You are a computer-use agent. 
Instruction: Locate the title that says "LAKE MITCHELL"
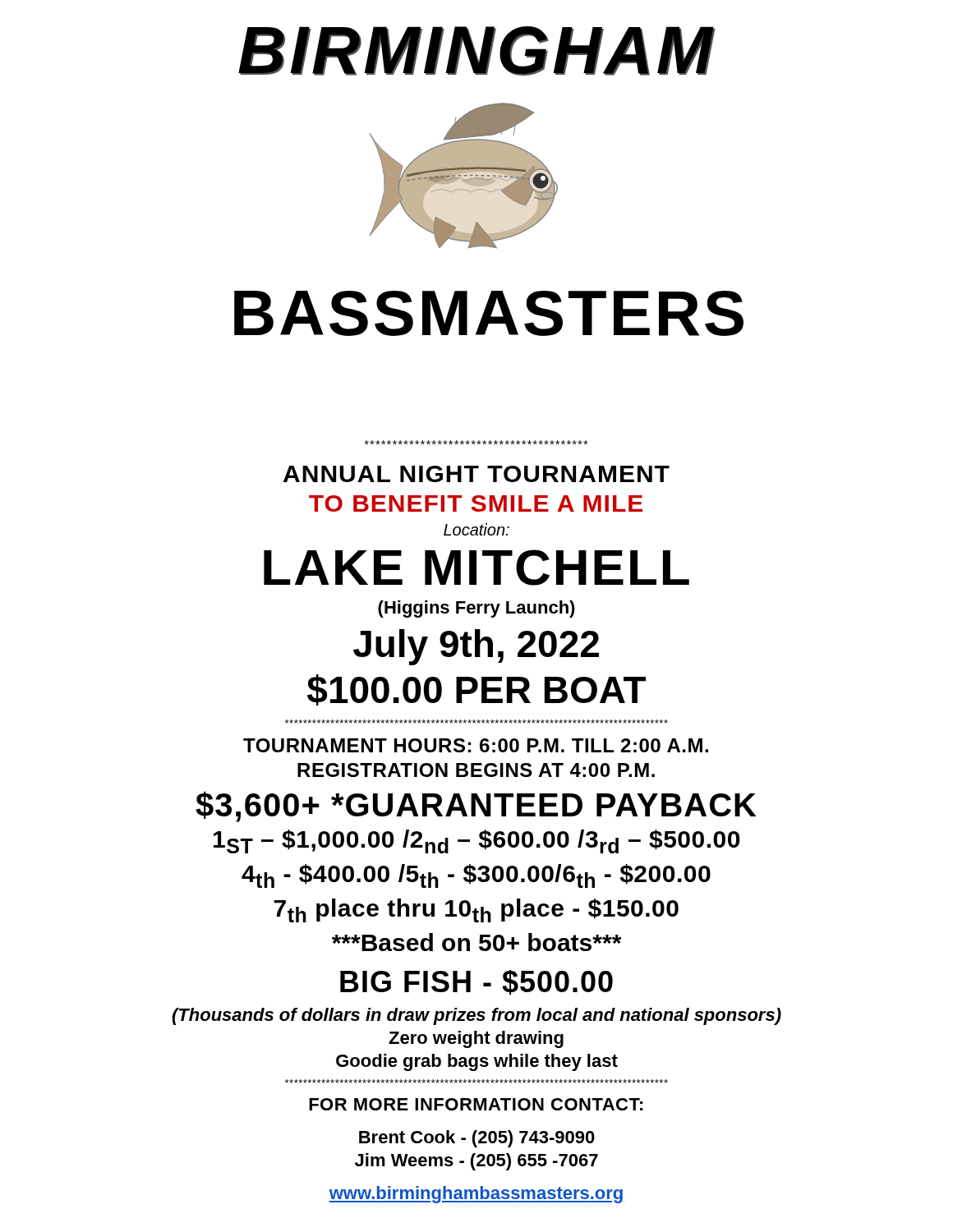tap(476, 568)
